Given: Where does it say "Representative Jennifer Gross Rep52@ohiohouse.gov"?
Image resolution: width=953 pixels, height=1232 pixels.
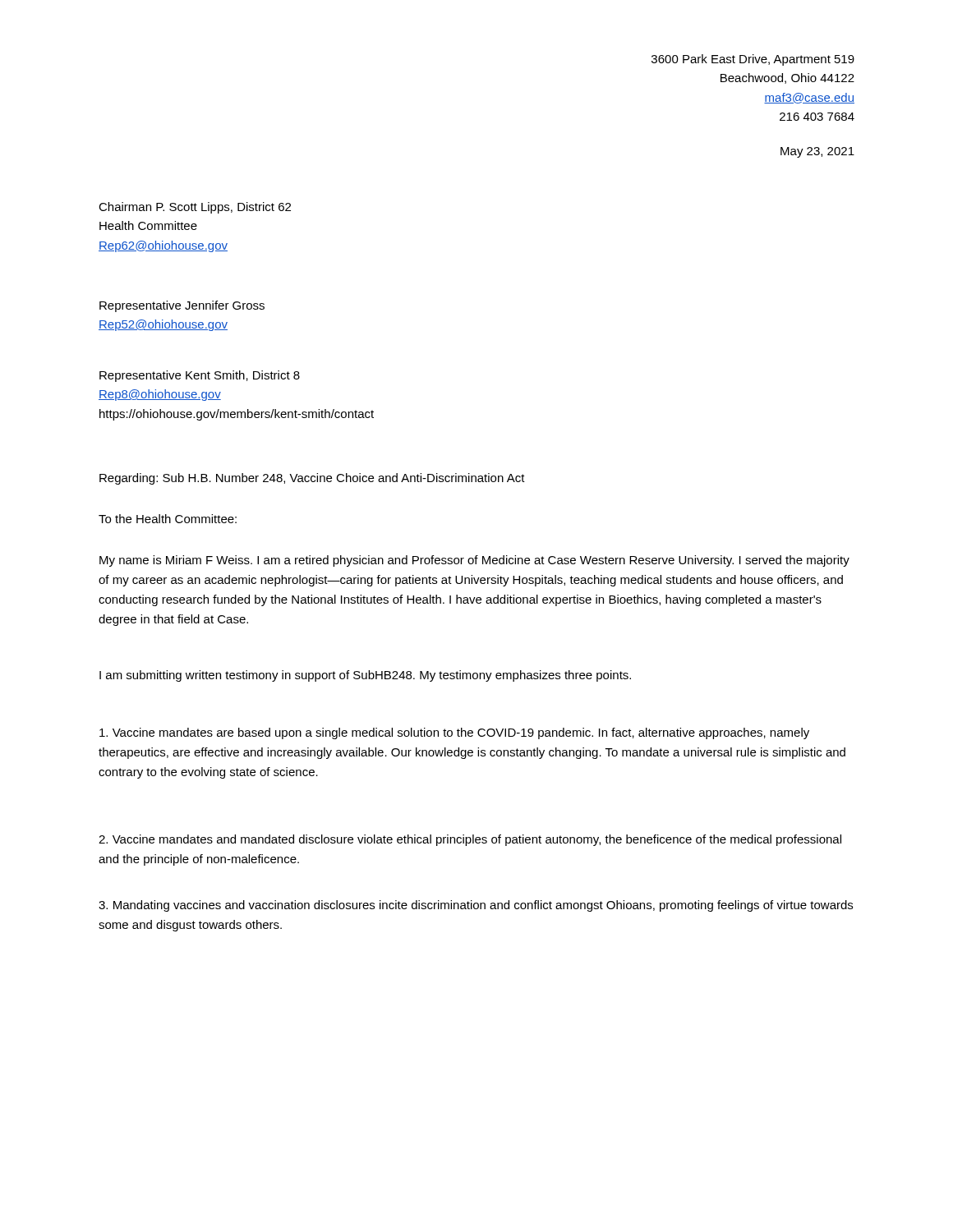Looking at the screenshot, I should (x=182, y=315).
